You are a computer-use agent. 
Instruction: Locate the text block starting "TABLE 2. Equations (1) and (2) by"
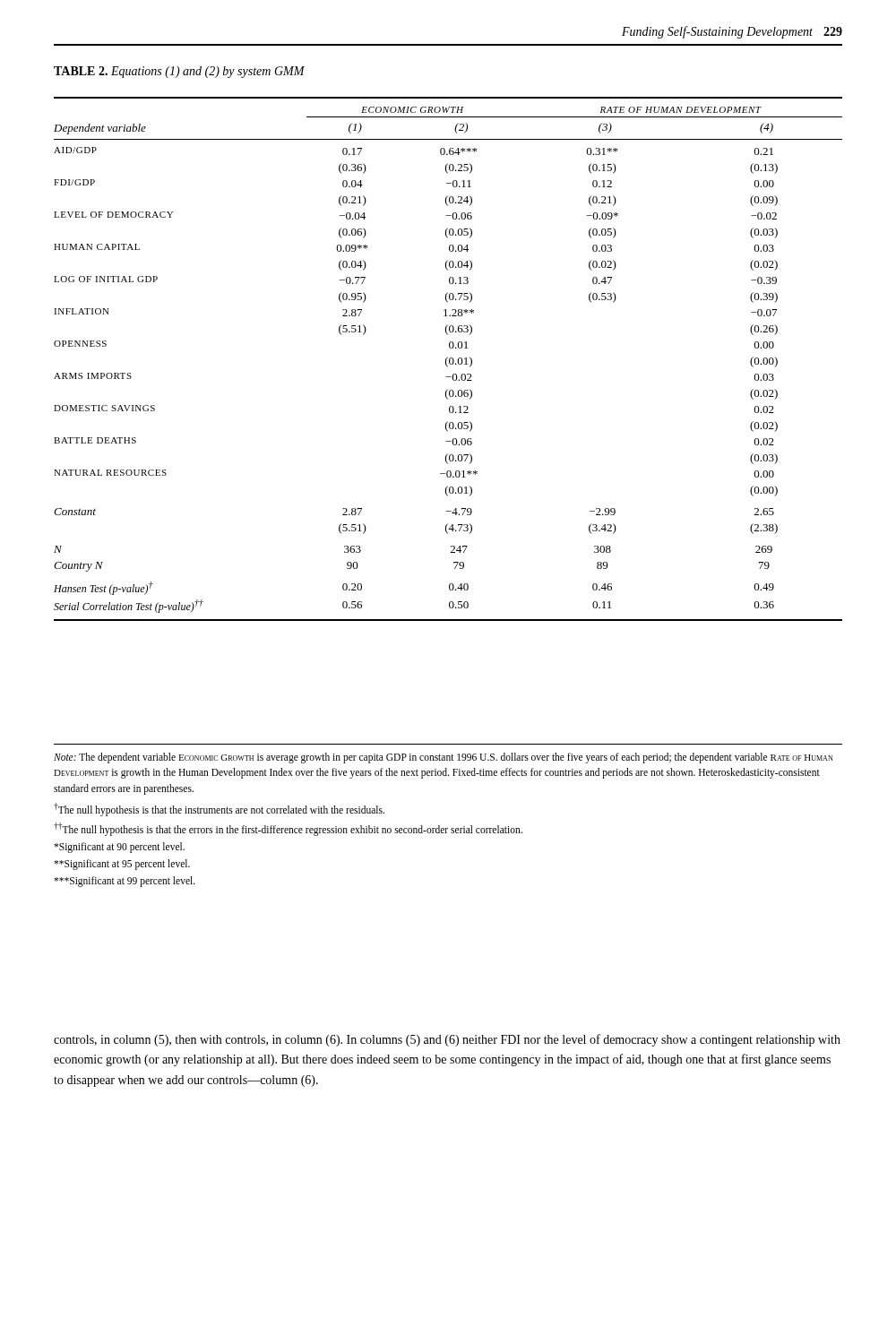tap(179, 71)
